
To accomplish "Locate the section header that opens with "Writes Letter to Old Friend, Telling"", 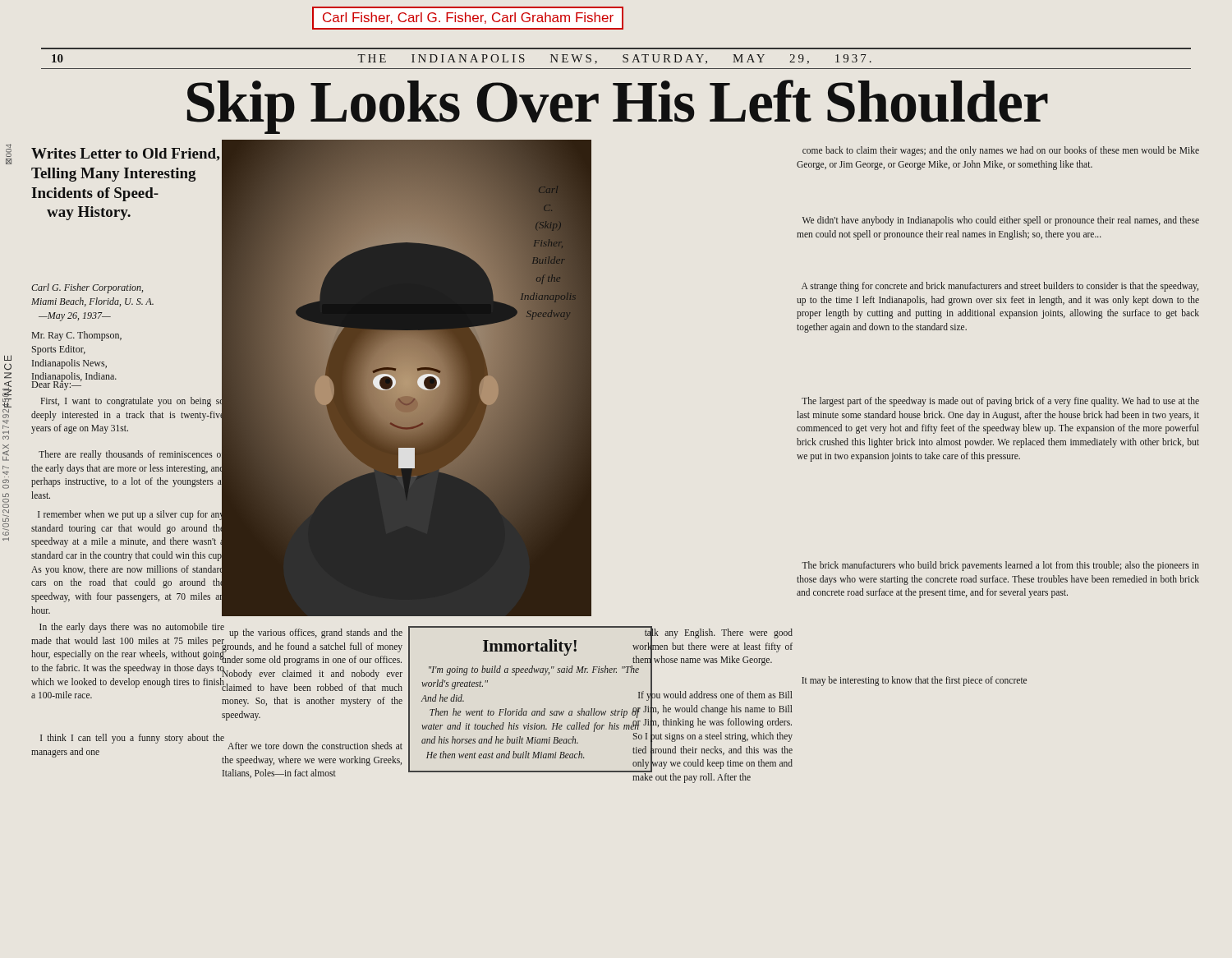I will (126, 182).
